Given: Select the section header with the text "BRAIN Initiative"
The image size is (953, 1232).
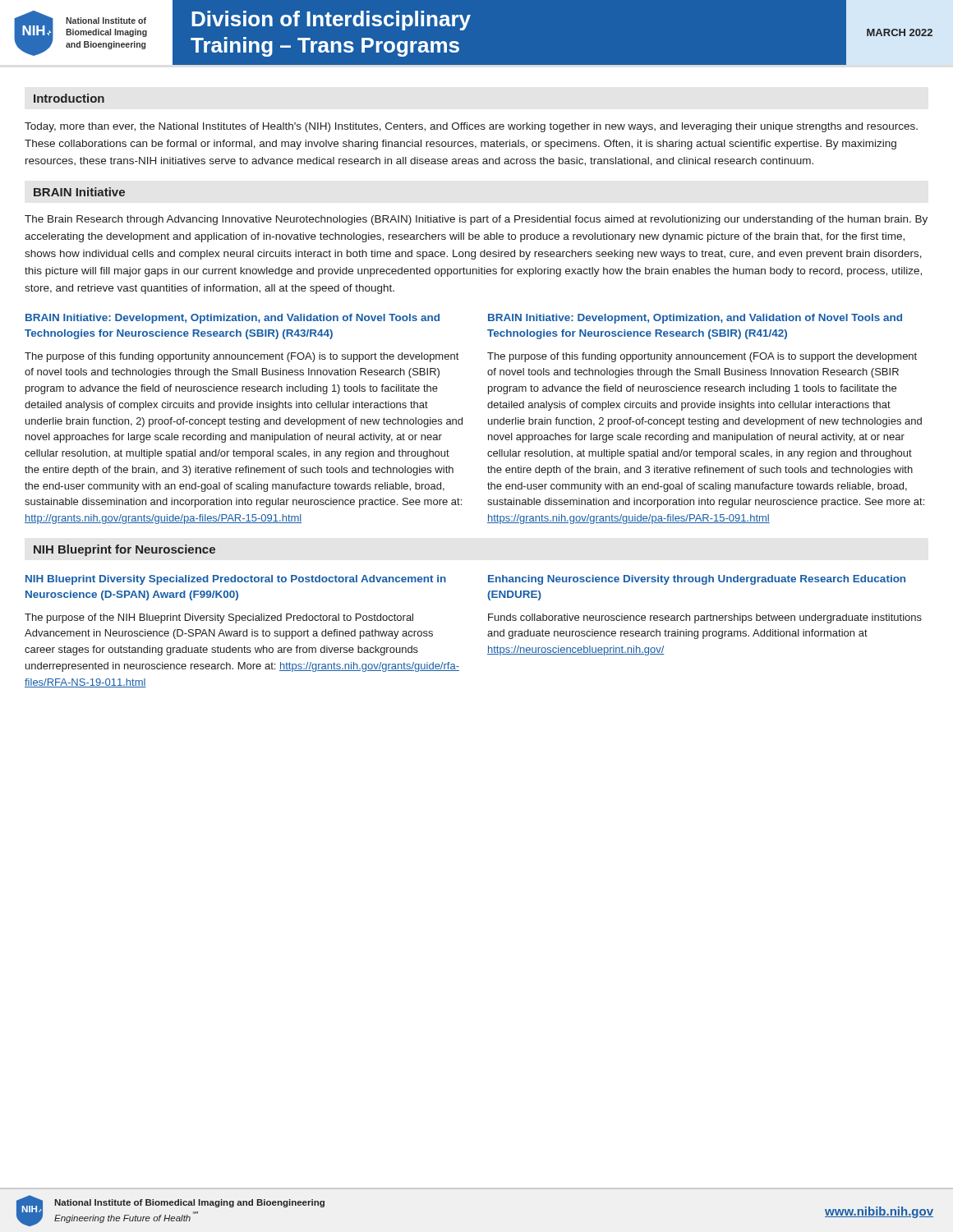Looking at the screenshot, I should tap(79, 192).
